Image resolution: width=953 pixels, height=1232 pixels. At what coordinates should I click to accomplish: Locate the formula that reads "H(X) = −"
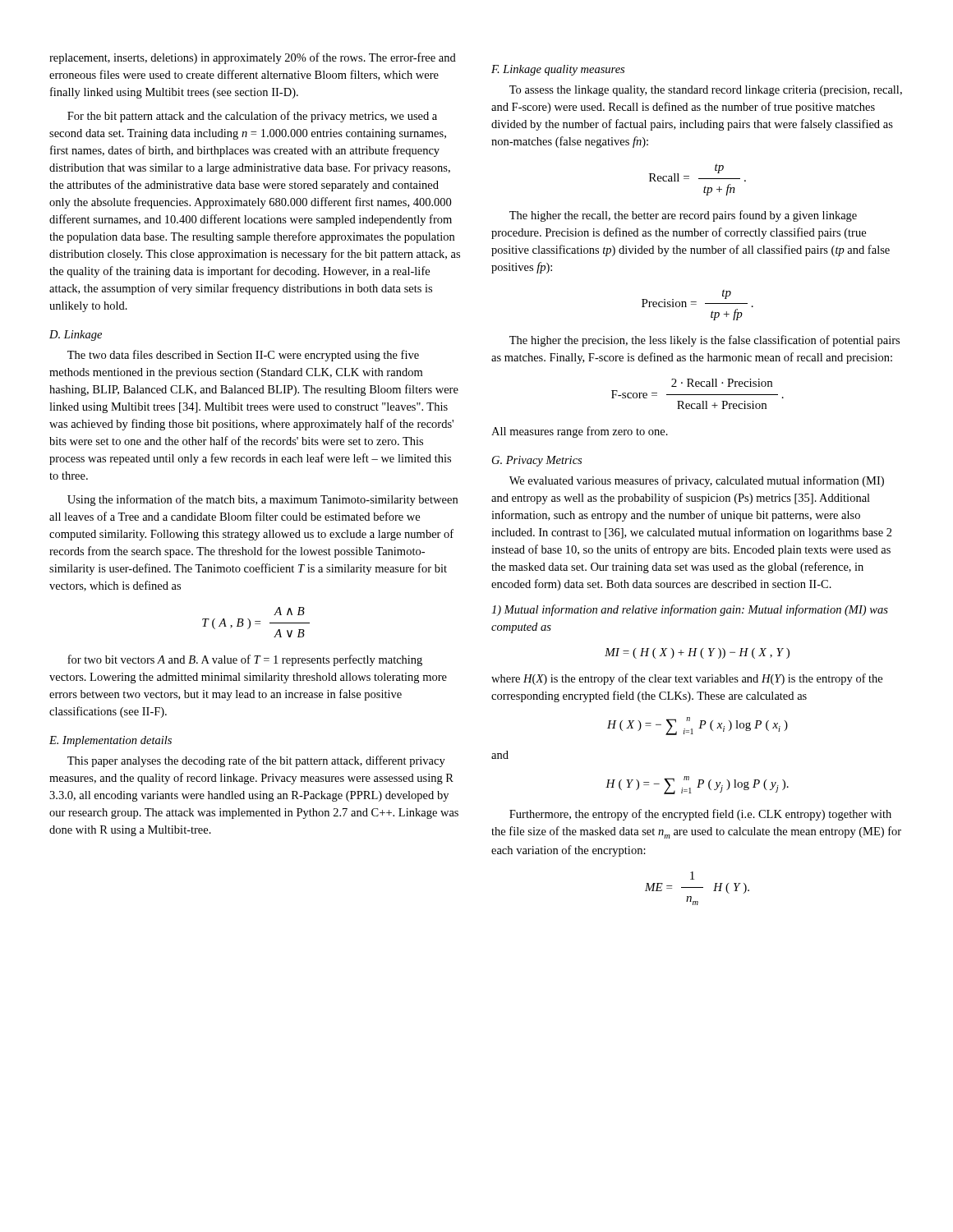(698, 725)
